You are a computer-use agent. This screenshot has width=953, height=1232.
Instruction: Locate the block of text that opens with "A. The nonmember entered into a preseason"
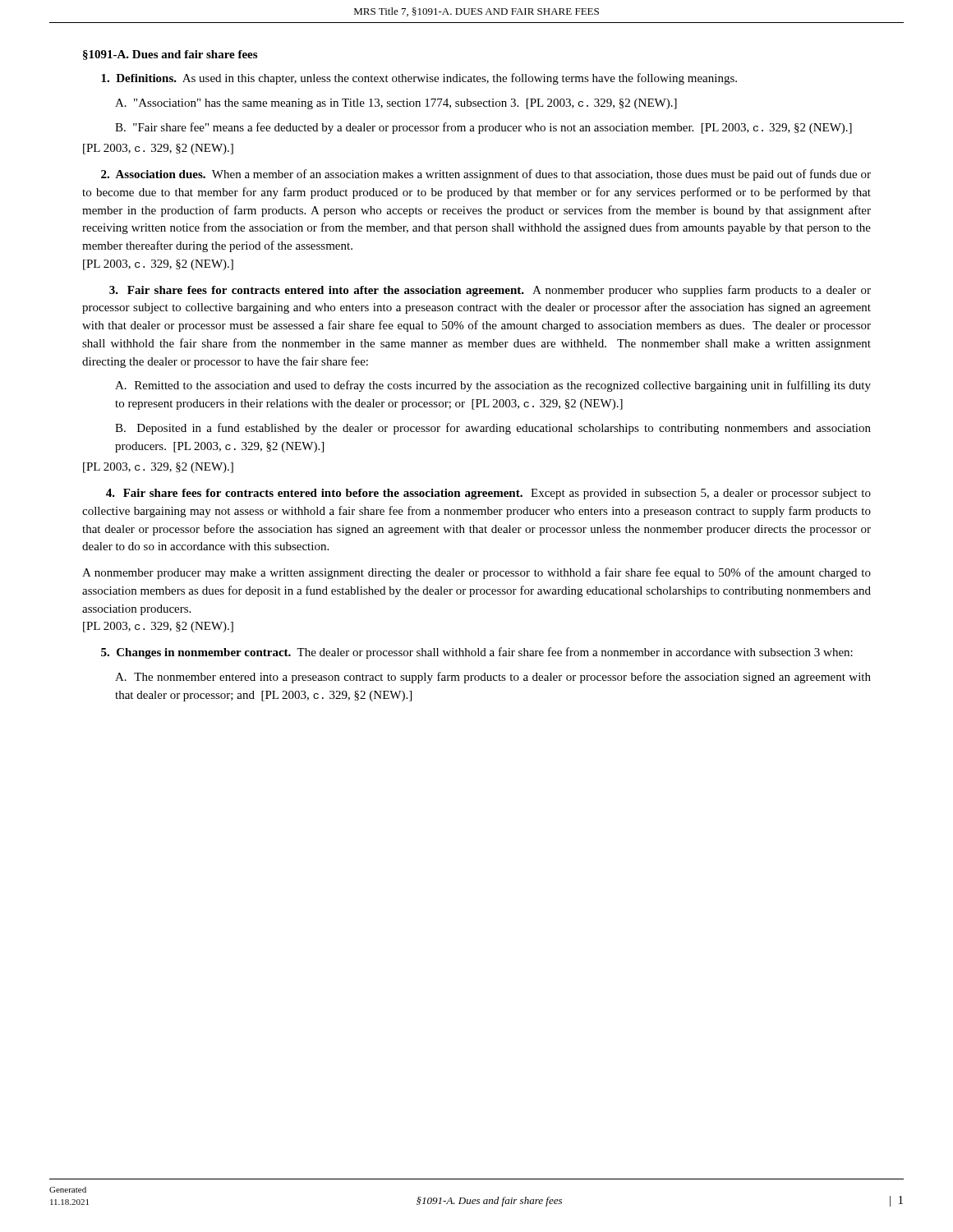(x=493, y=686)
